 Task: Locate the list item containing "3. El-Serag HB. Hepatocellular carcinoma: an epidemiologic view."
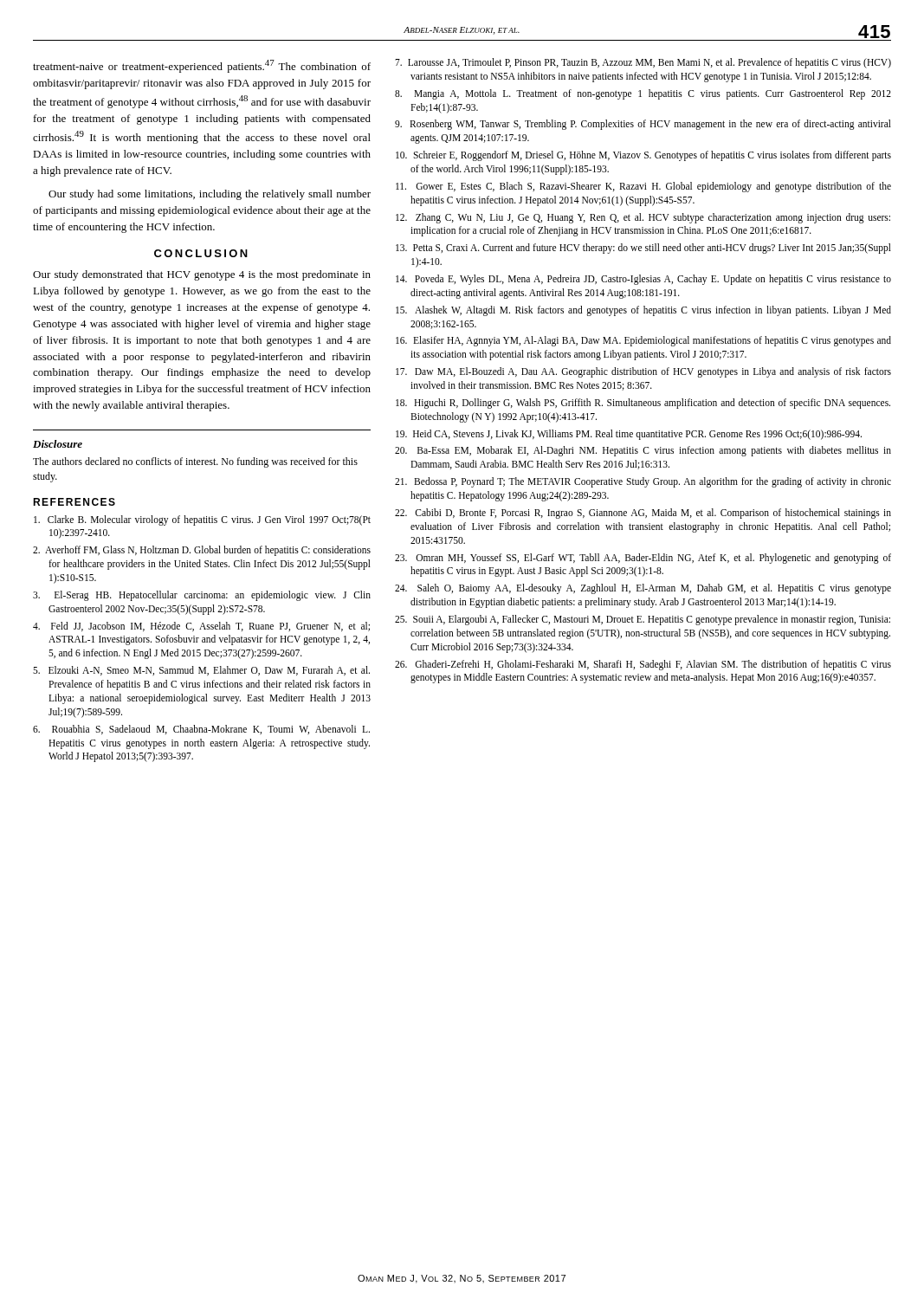click(202, 602)
